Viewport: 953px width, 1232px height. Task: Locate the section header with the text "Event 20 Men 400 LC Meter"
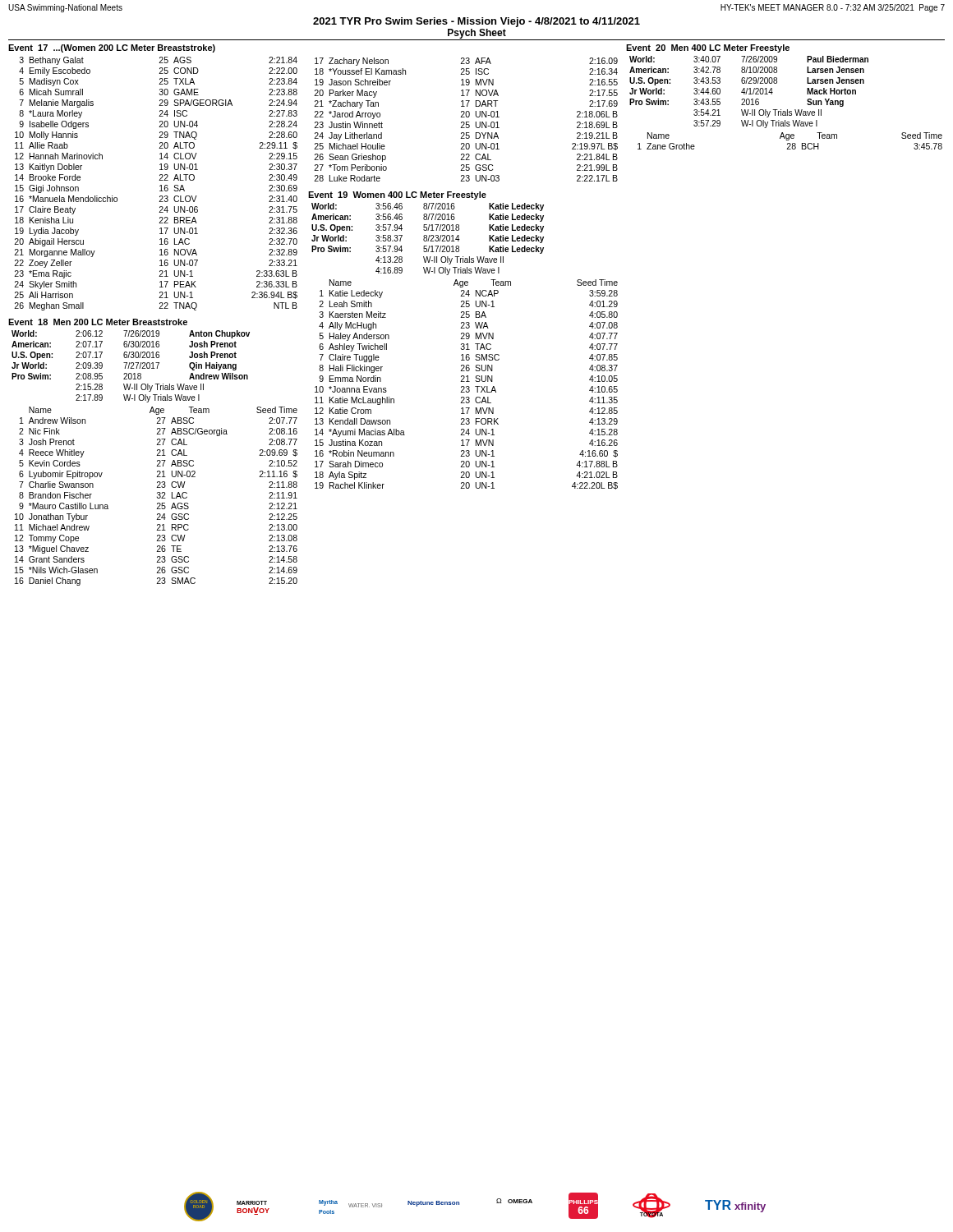(708, 48)
